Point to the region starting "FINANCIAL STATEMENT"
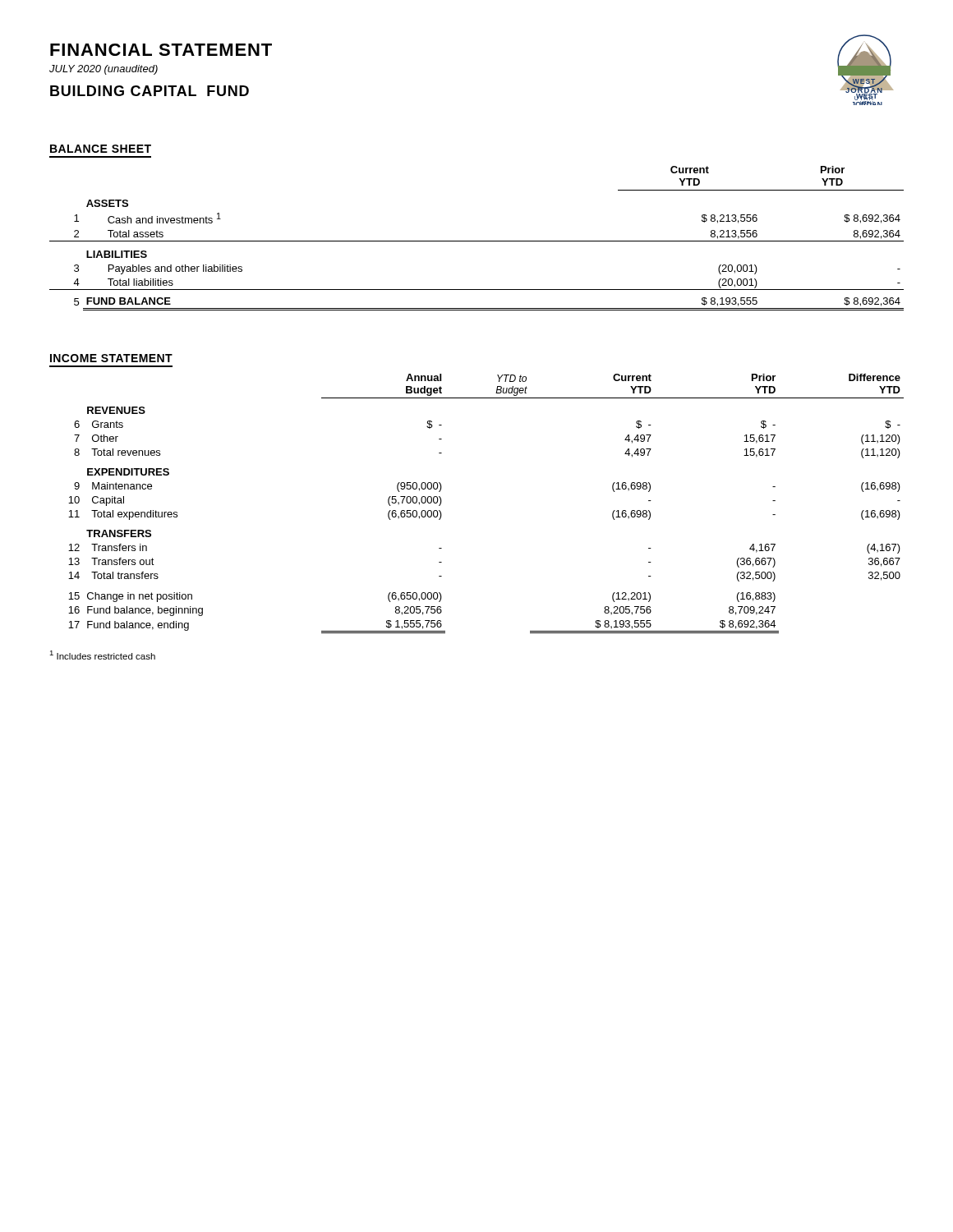 pos(161,50)
